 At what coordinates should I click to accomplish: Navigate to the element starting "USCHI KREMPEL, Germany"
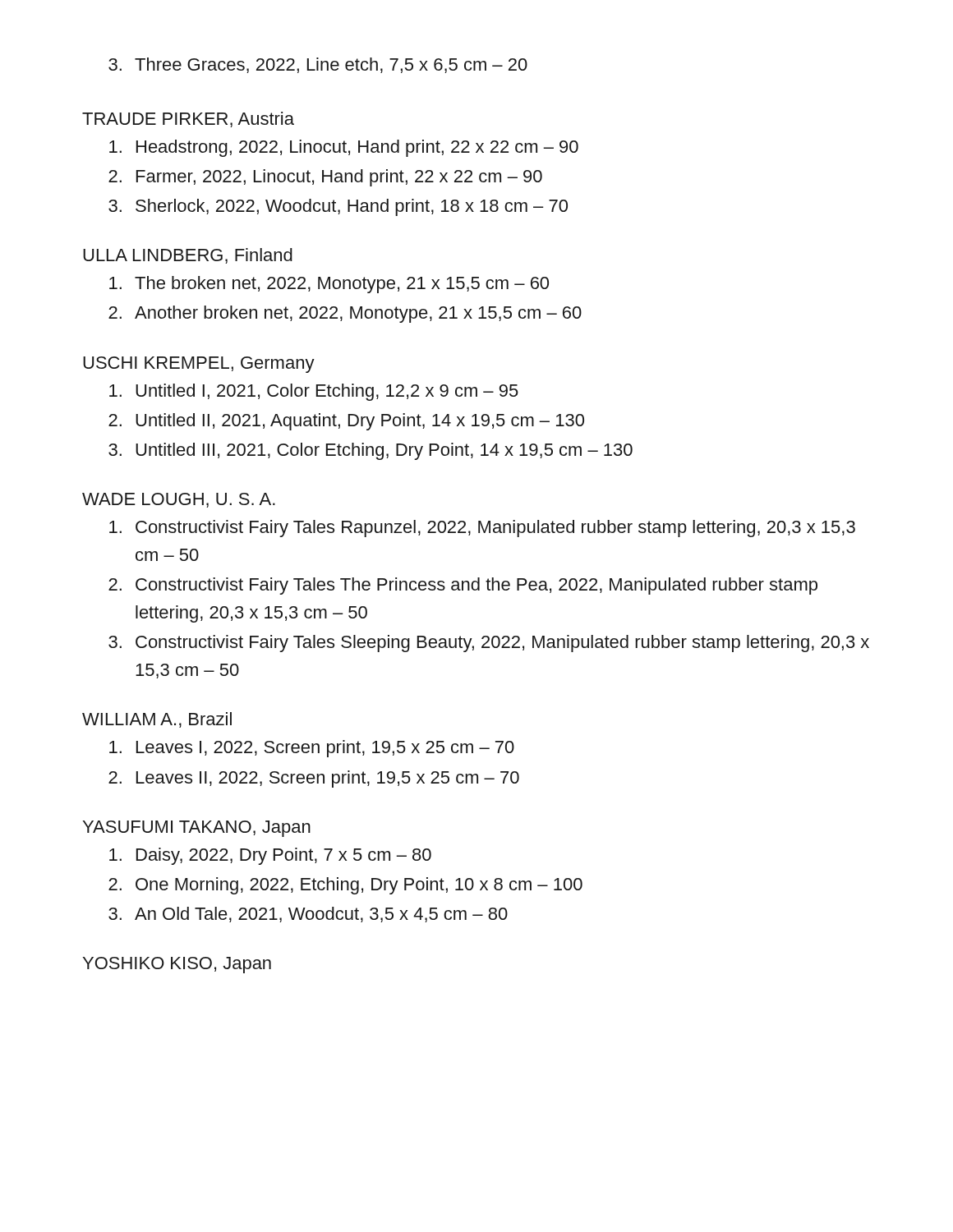point(198,362)
